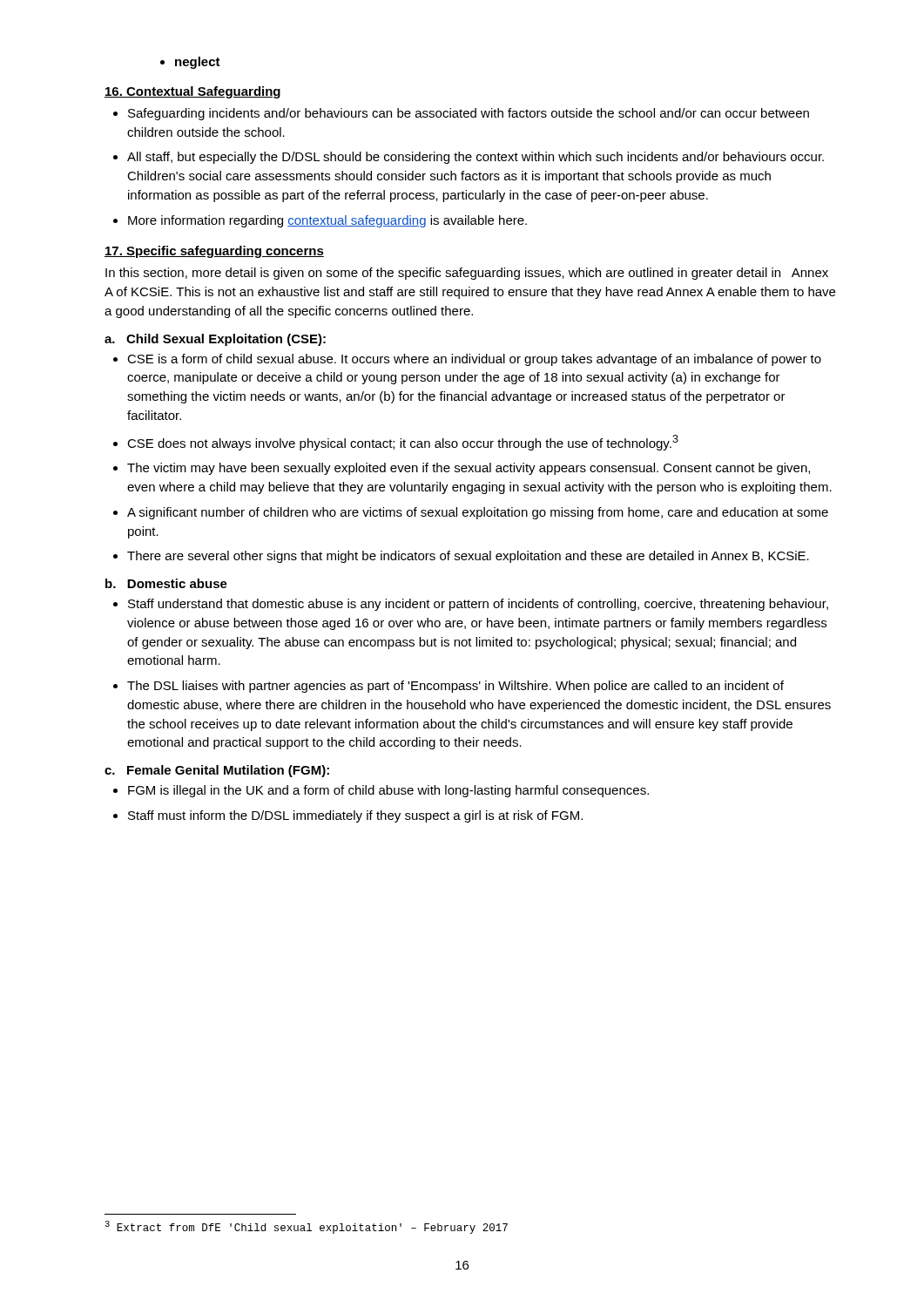Click the passage that begins "More information regarding contextual safeguarding is"
The height and width of the screenshot is (1307, 924).
point(482,220)
